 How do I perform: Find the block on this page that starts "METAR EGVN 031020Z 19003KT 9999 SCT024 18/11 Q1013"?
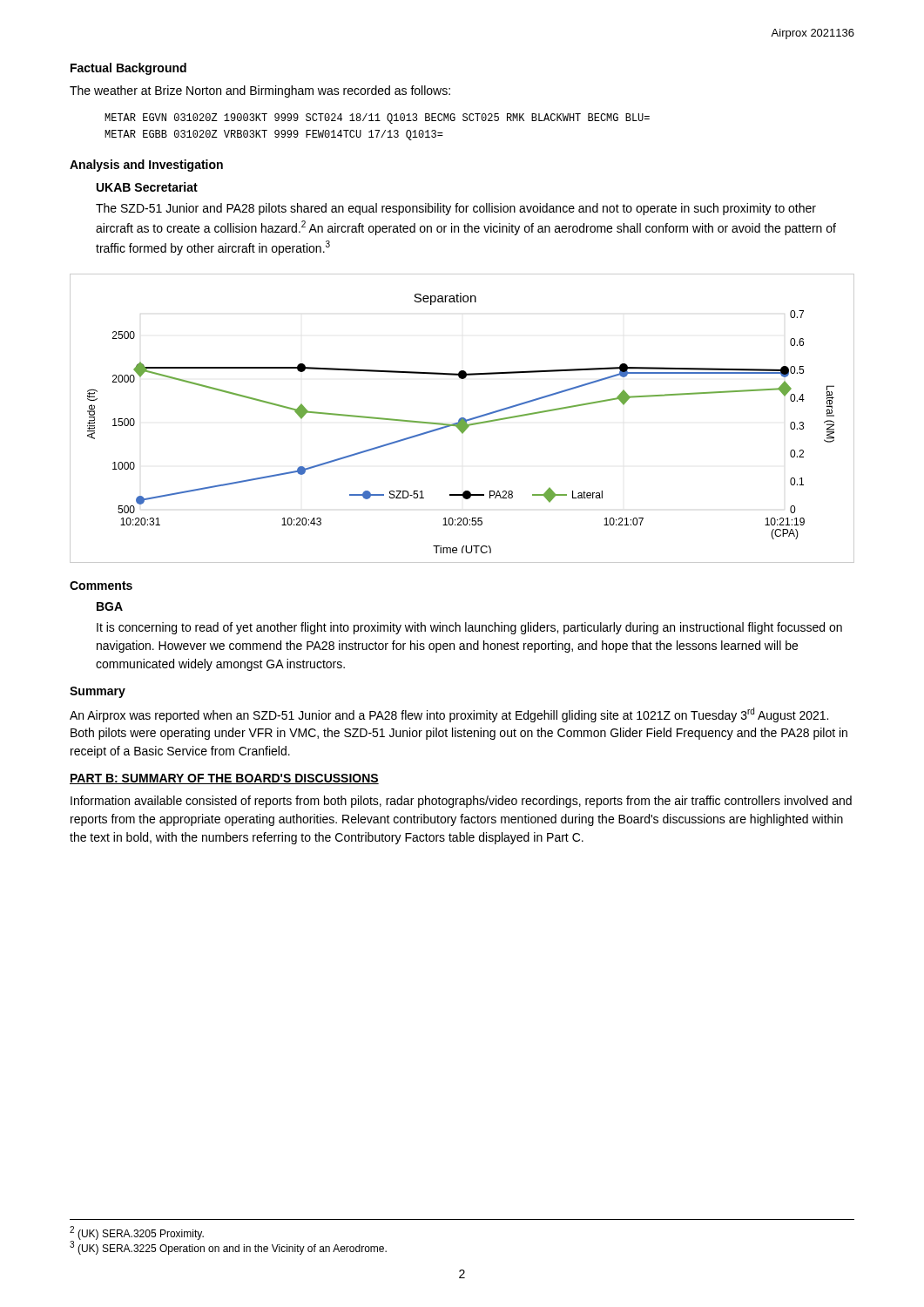(x=377, y=127)
